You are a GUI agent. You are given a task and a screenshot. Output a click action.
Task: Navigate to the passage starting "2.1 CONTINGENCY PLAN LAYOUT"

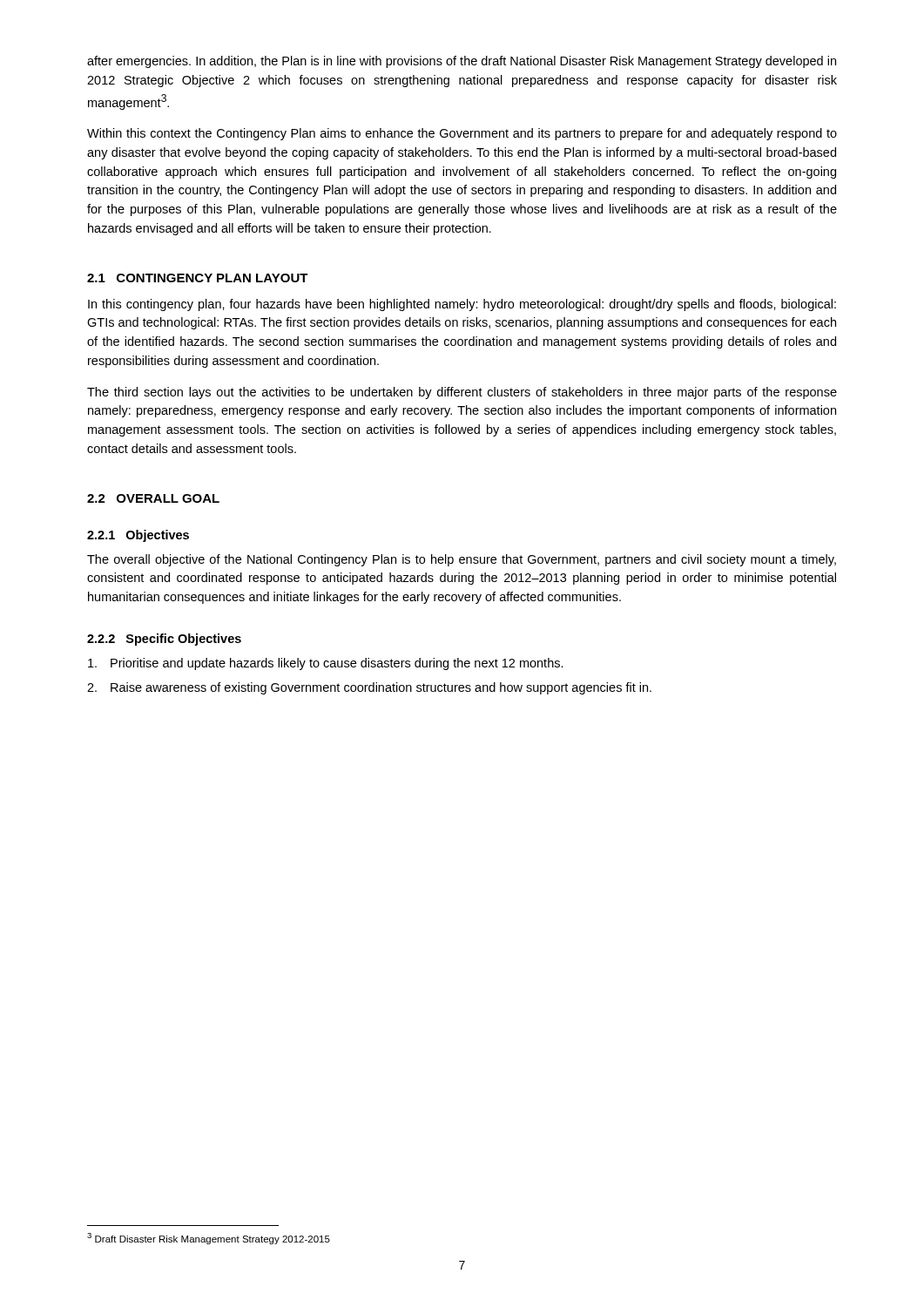click(x=197, y=277)
